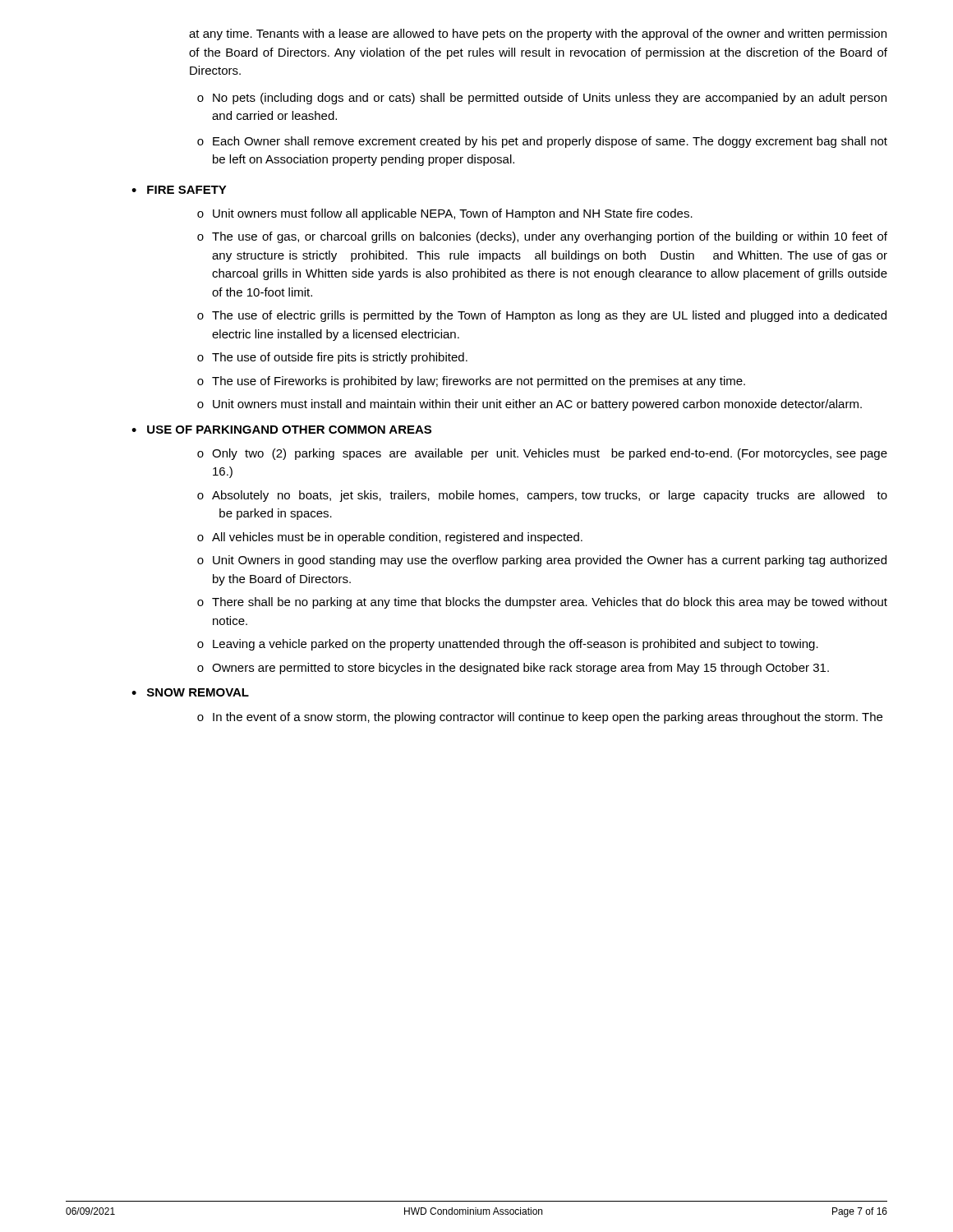The height and width of the screenshot is (1232, 953).
Task: Locate the region starting "o Owners are permitted to store bicycles in"
Action: pos(538,668)
